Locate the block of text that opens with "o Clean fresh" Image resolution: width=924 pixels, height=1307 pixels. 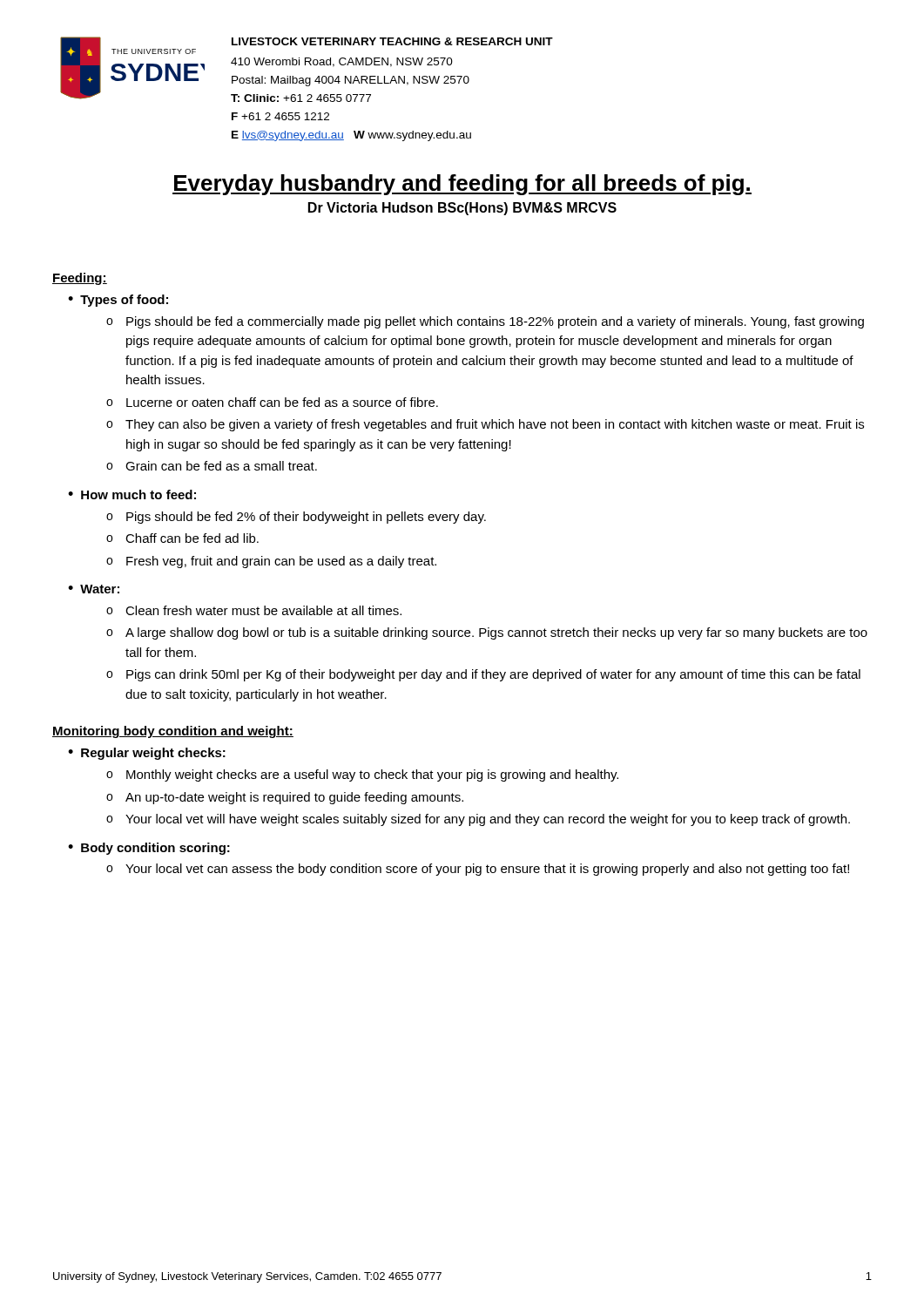254,610
